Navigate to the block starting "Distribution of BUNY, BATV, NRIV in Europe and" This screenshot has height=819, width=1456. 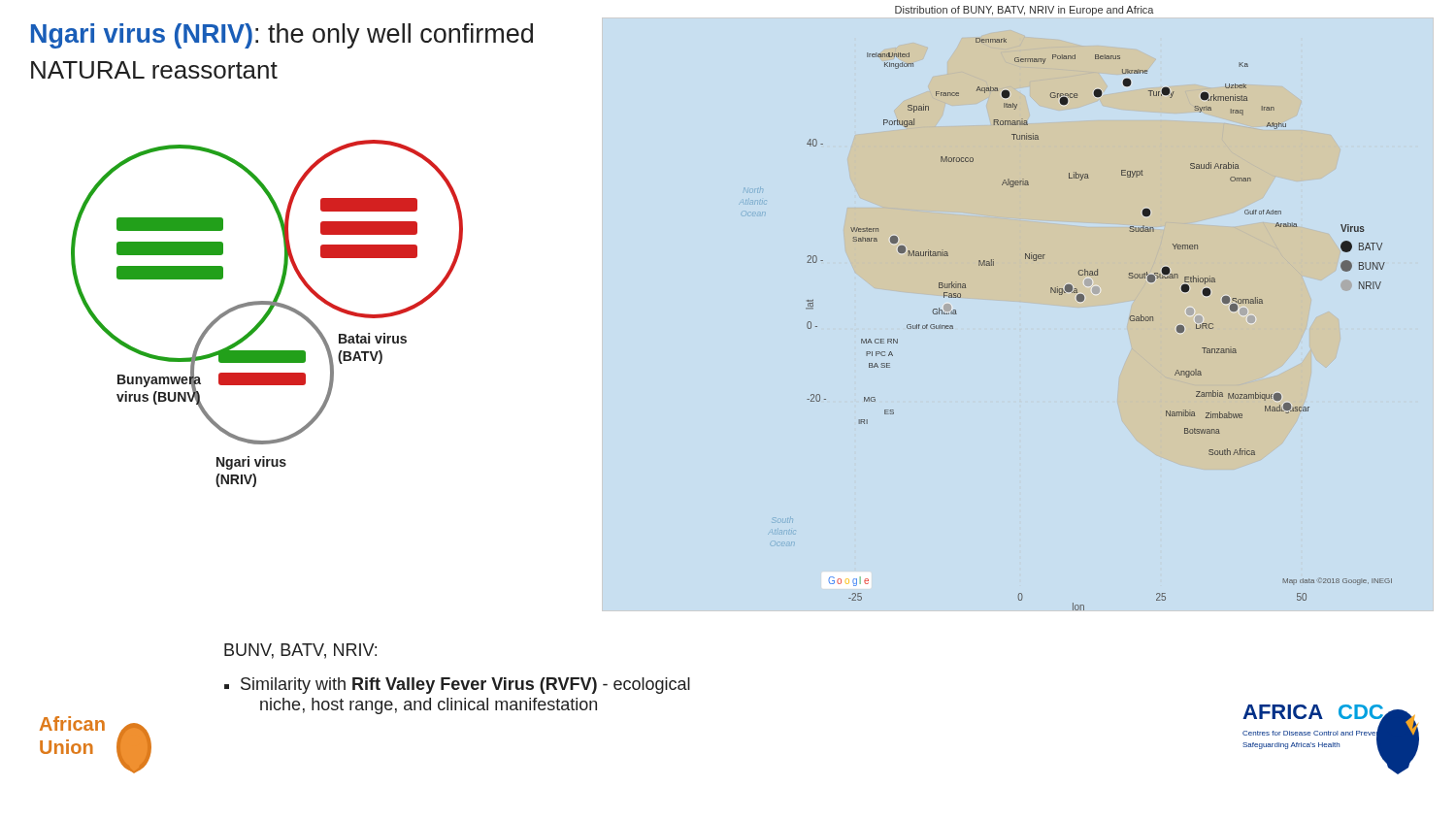click(1024, 10)
